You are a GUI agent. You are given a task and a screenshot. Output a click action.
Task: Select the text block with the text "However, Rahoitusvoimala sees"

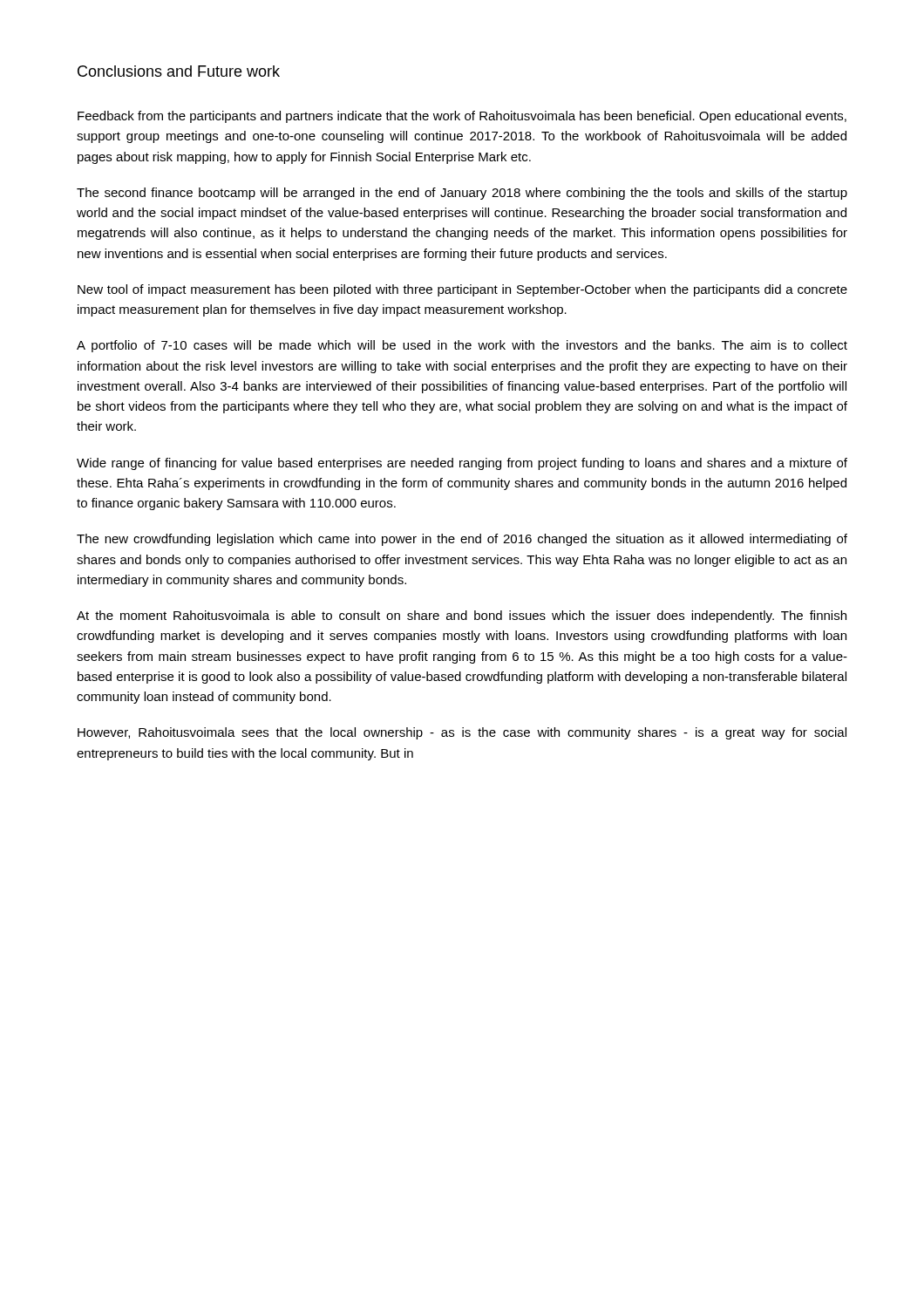(x=462, y=742)
